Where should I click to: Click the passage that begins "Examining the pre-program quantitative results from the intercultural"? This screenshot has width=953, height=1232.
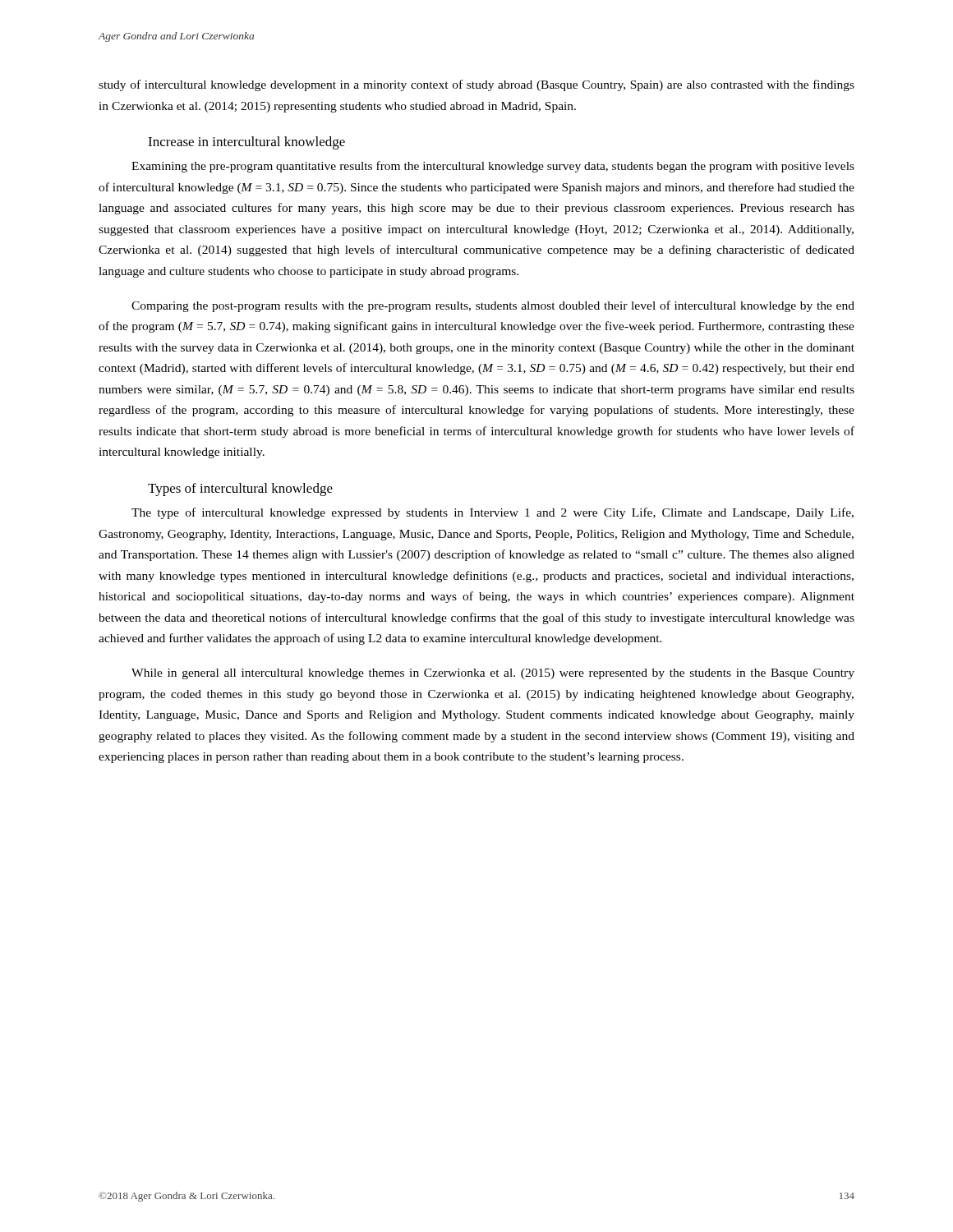tap(476, 218)
